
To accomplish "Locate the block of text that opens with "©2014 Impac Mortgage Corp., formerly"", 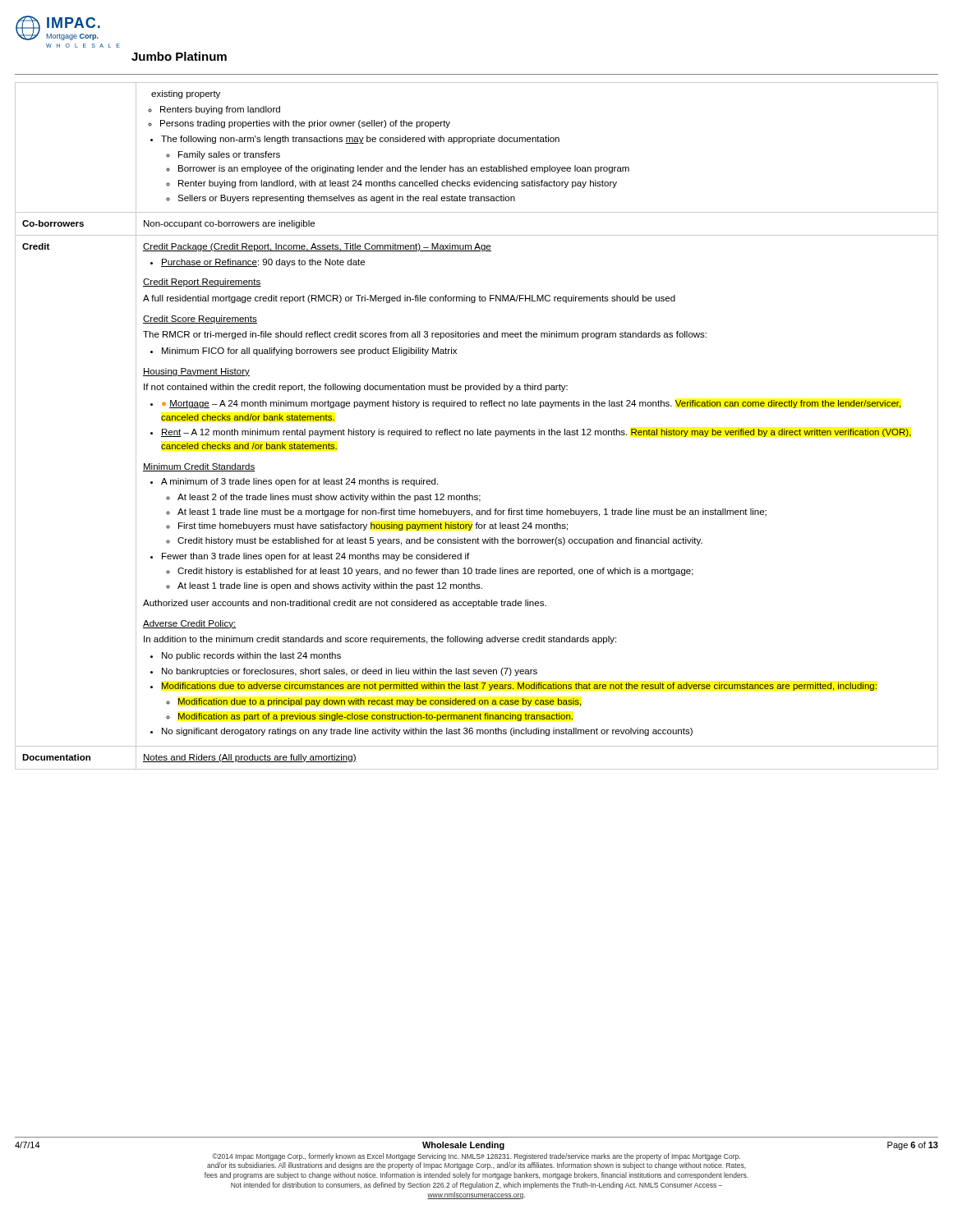I will 476,1176.
